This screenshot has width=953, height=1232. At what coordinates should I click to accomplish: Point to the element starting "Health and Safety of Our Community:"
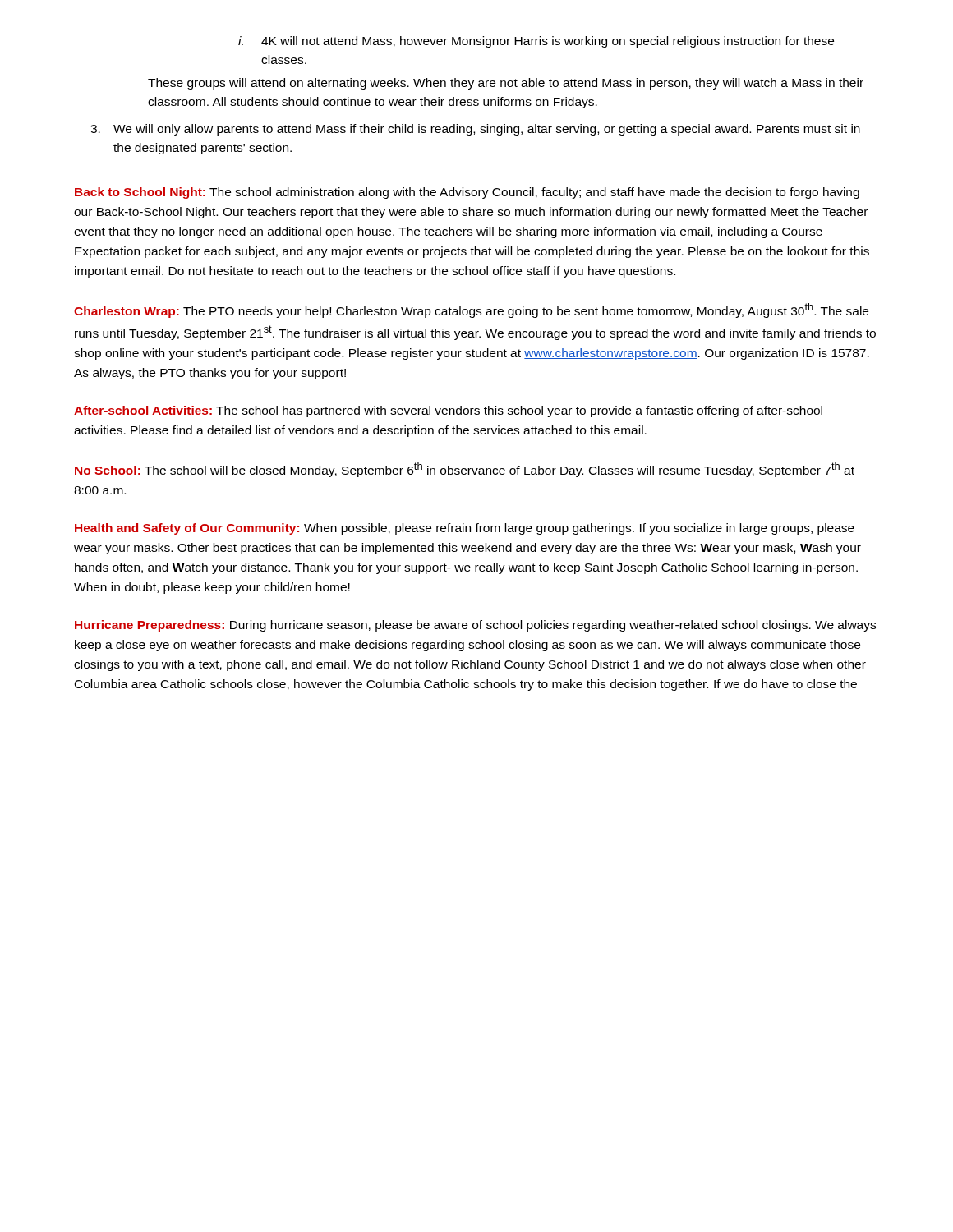tap(467, 557)
